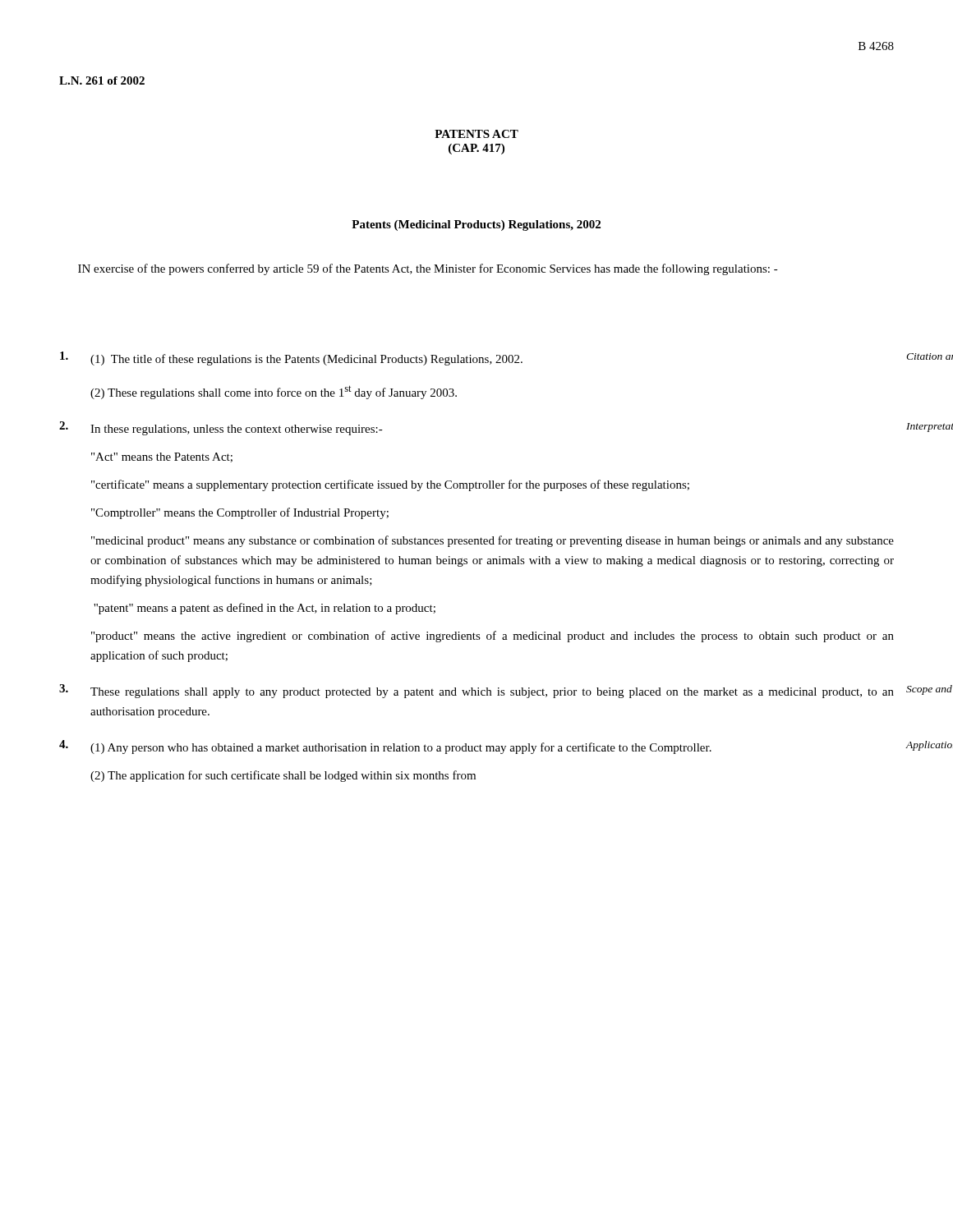This screenshot has width=953, height=1232.
Task: Select the list item that says "4. (1) Any person who"
Action: 476,761
